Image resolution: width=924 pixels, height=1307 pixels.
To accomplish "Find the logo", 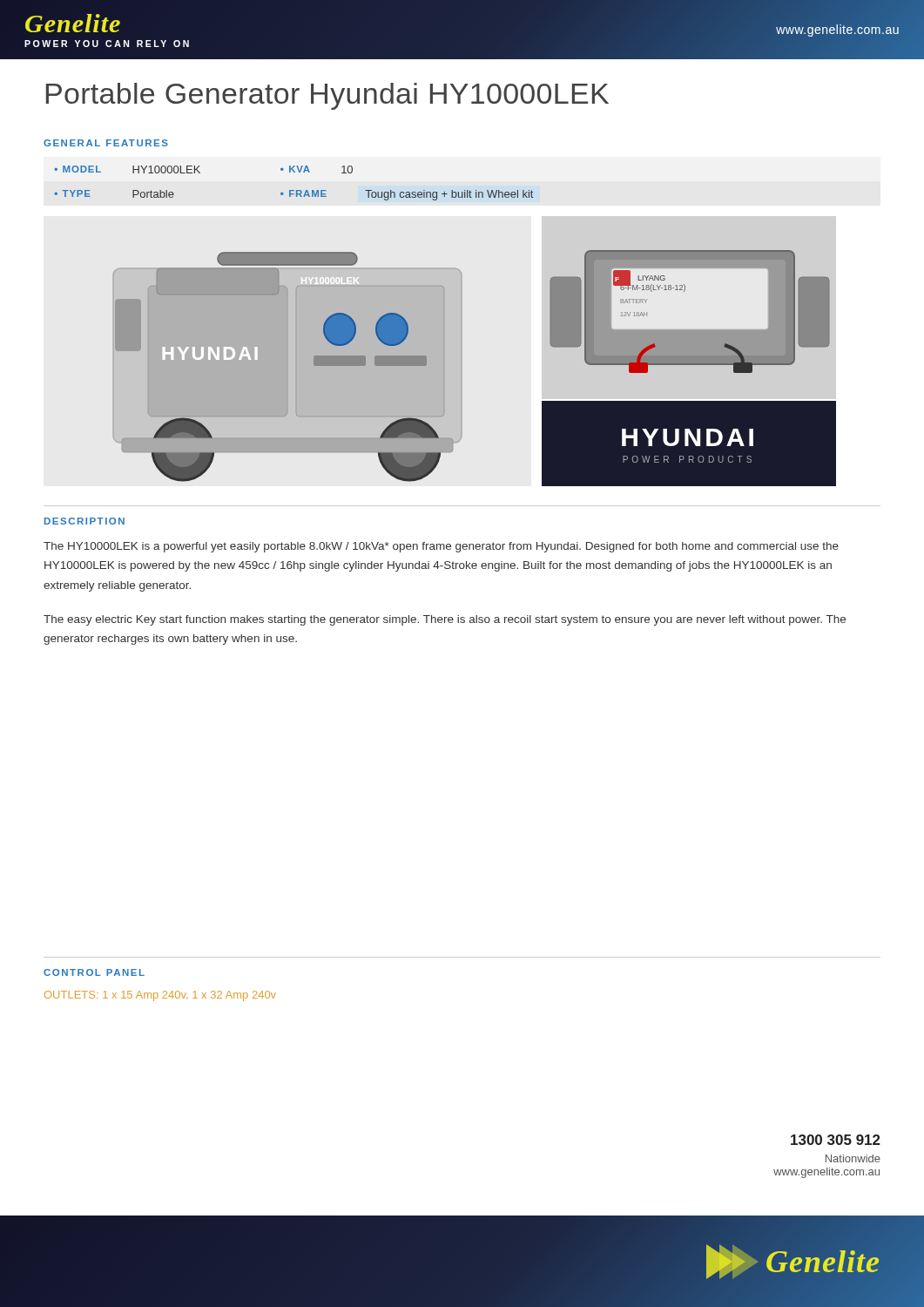I will coord(689,444).
